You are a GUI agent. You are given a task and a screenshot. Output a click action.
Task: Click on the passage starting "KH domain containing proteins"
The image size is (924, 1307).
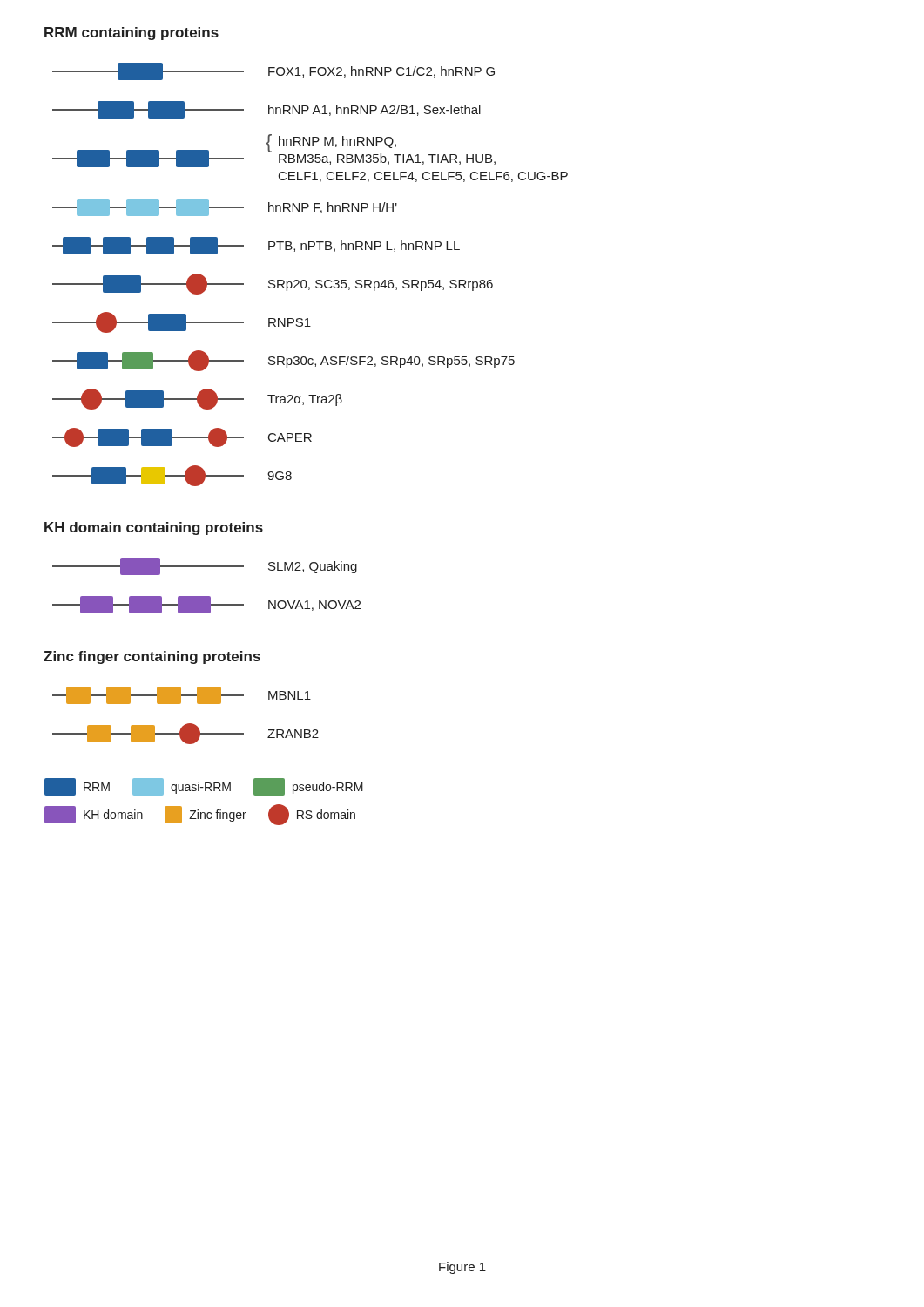click(x=153, y=528)
